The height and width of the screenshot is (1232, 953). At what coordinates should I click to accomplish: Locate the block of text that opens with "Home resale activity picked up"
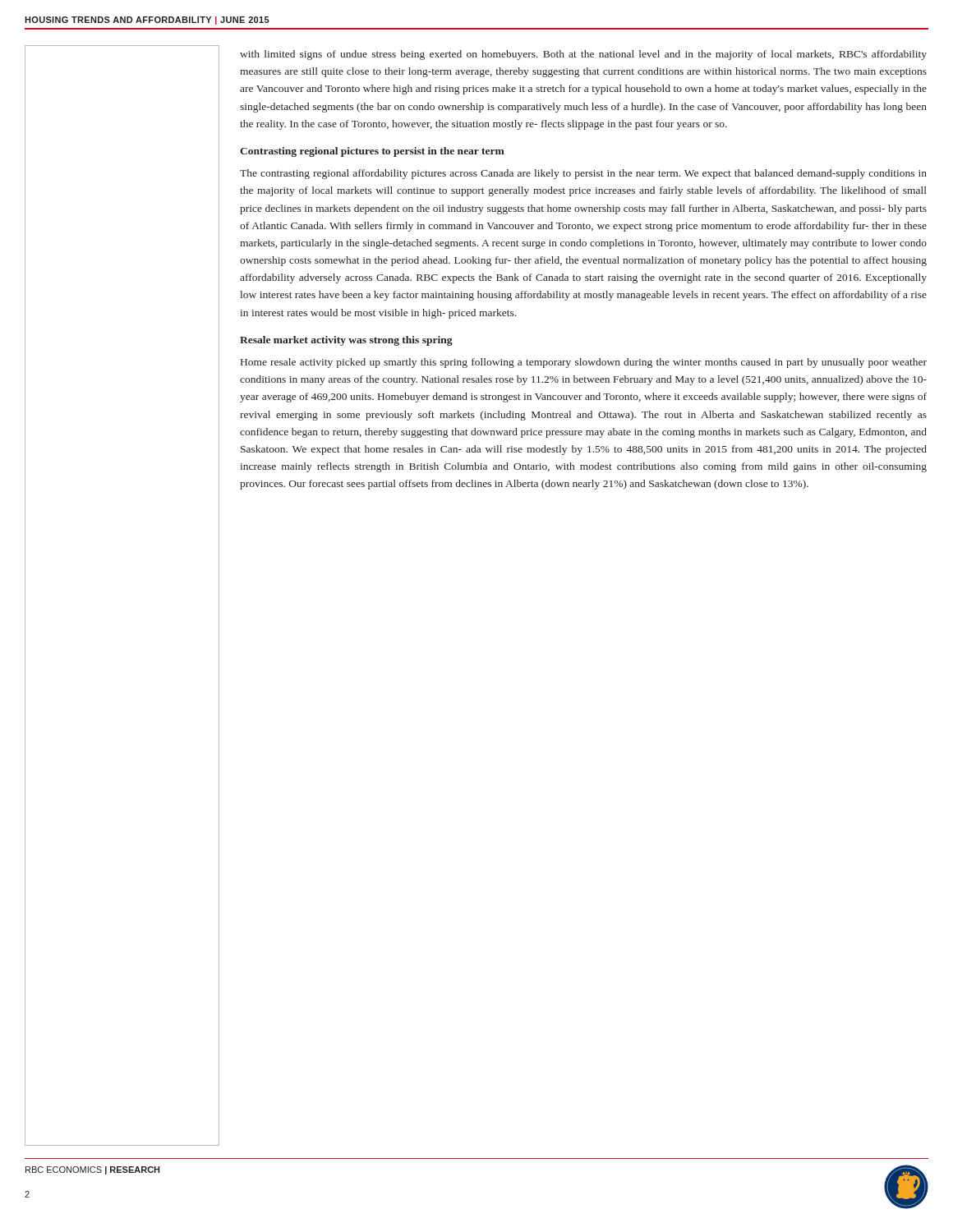click(x=583, y=423)
